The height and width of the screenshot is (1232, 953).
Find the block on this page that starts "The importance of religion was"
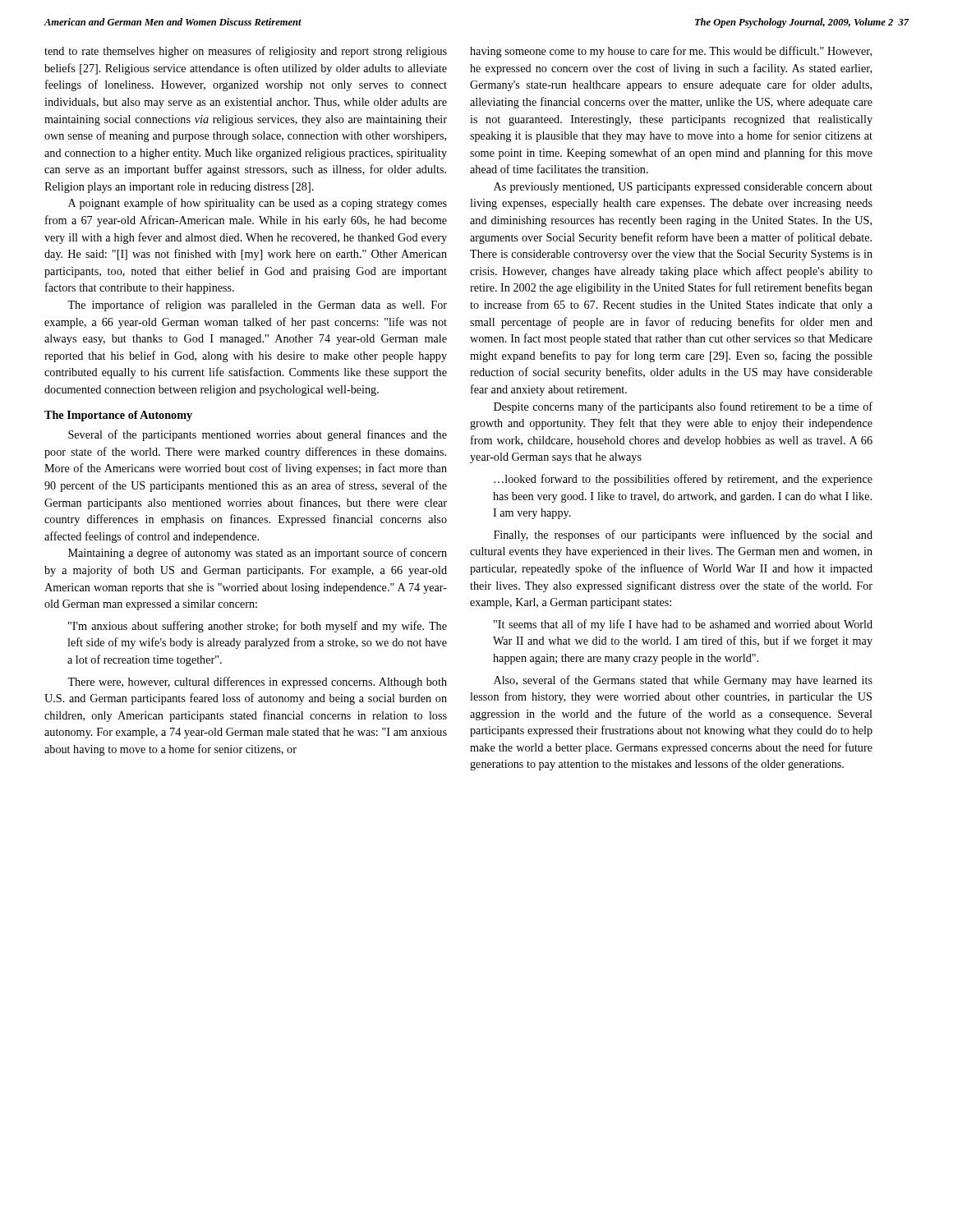pyautogui.click(x=246, y=347)
